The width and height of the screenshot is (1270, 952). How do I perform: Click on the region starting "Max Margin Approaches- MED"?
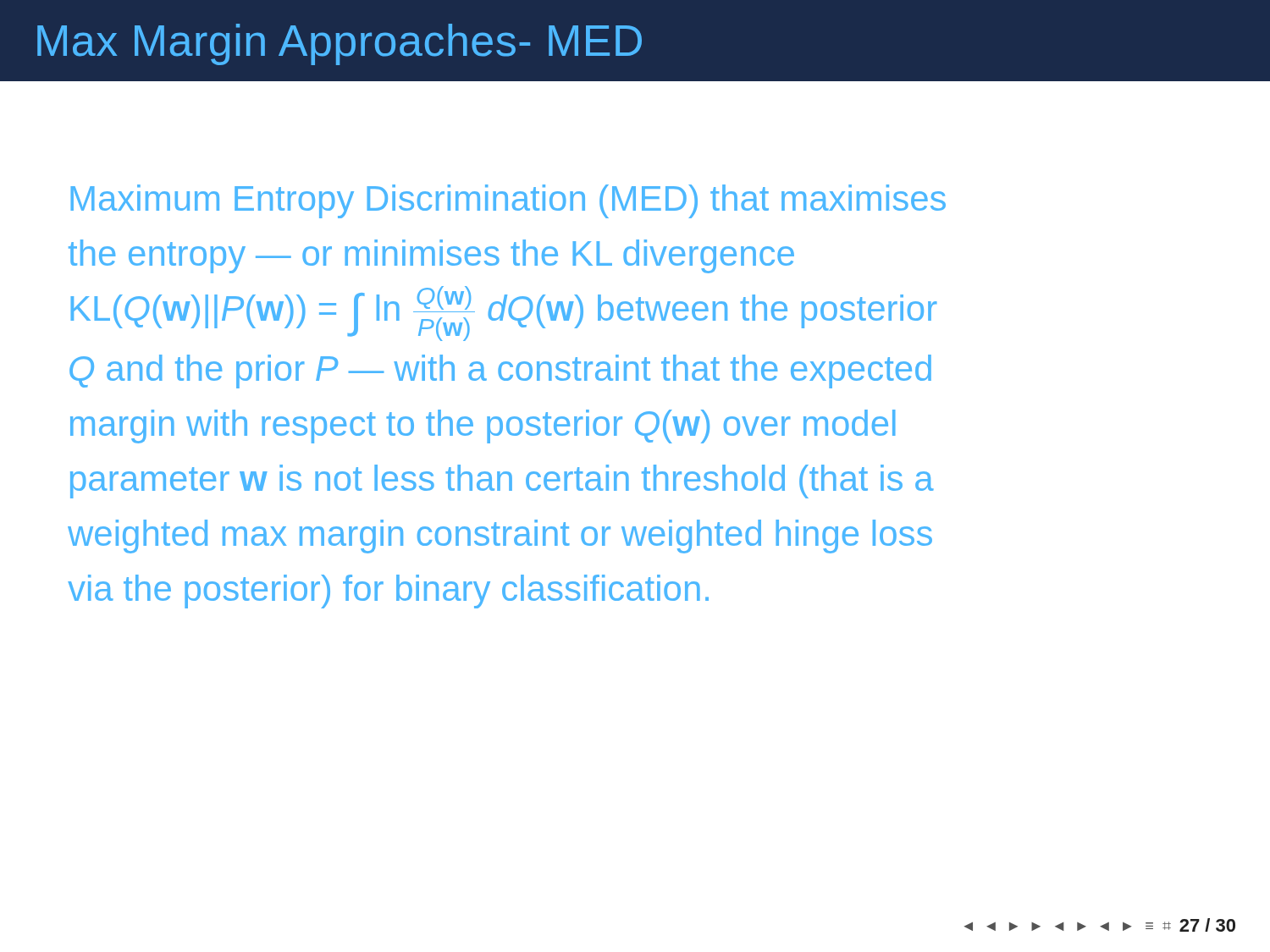[x=339, y=41]
